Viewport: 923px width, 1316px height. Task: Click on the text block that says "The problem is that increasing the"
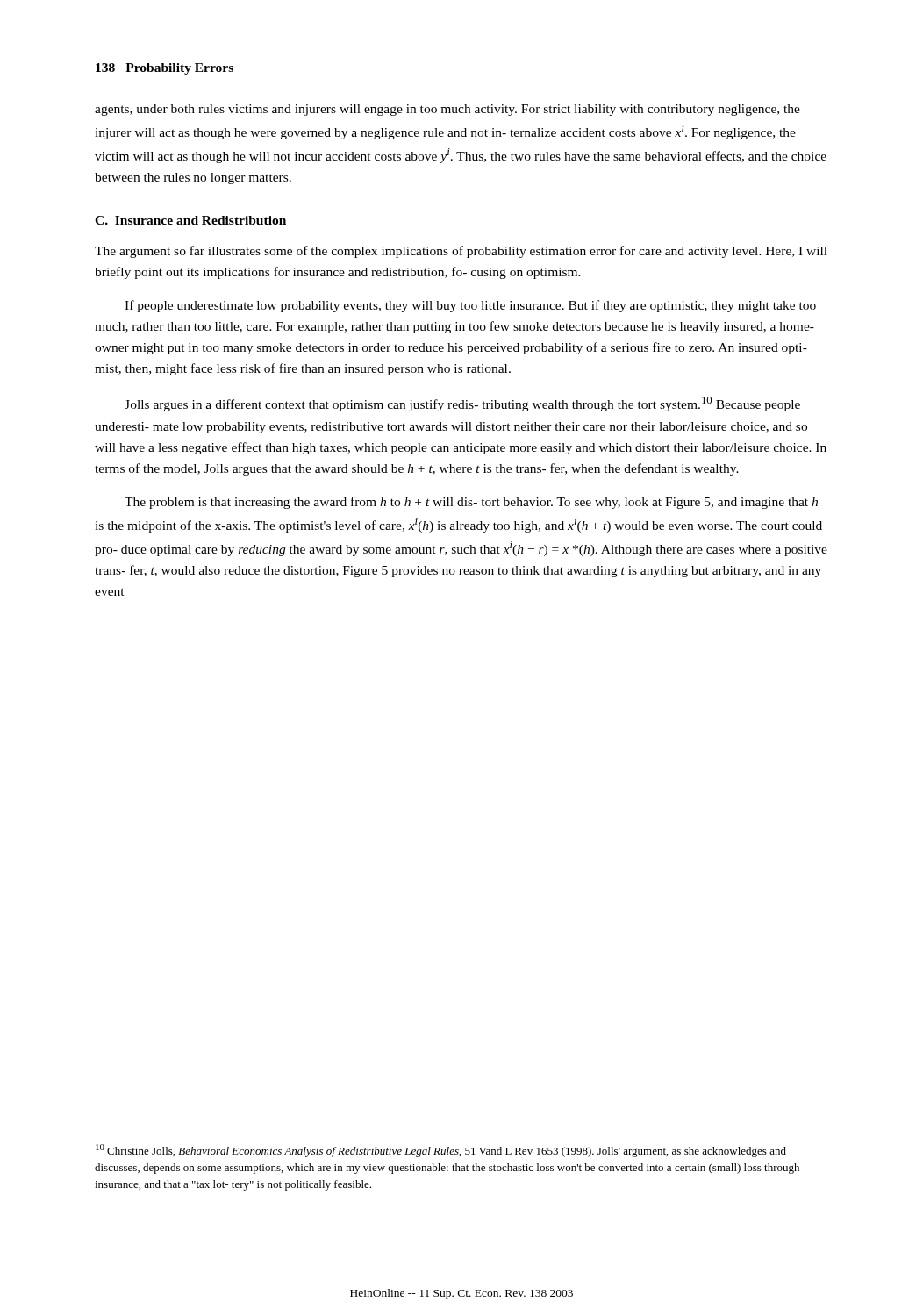pyautogui.click(x=462, y=546)
